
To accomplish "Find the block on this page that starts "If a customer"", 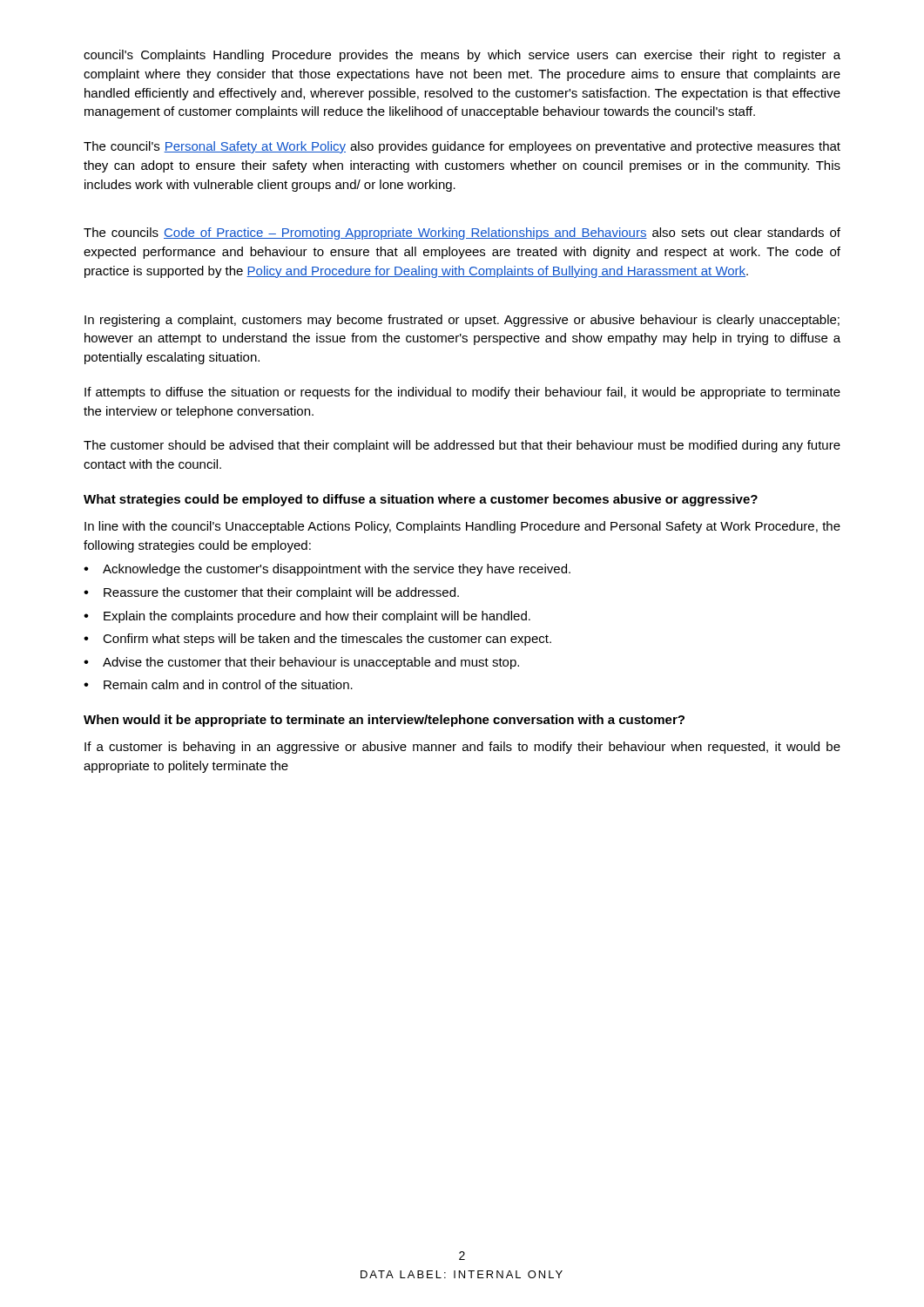I will pyautogui.click(x=462, y=756).
